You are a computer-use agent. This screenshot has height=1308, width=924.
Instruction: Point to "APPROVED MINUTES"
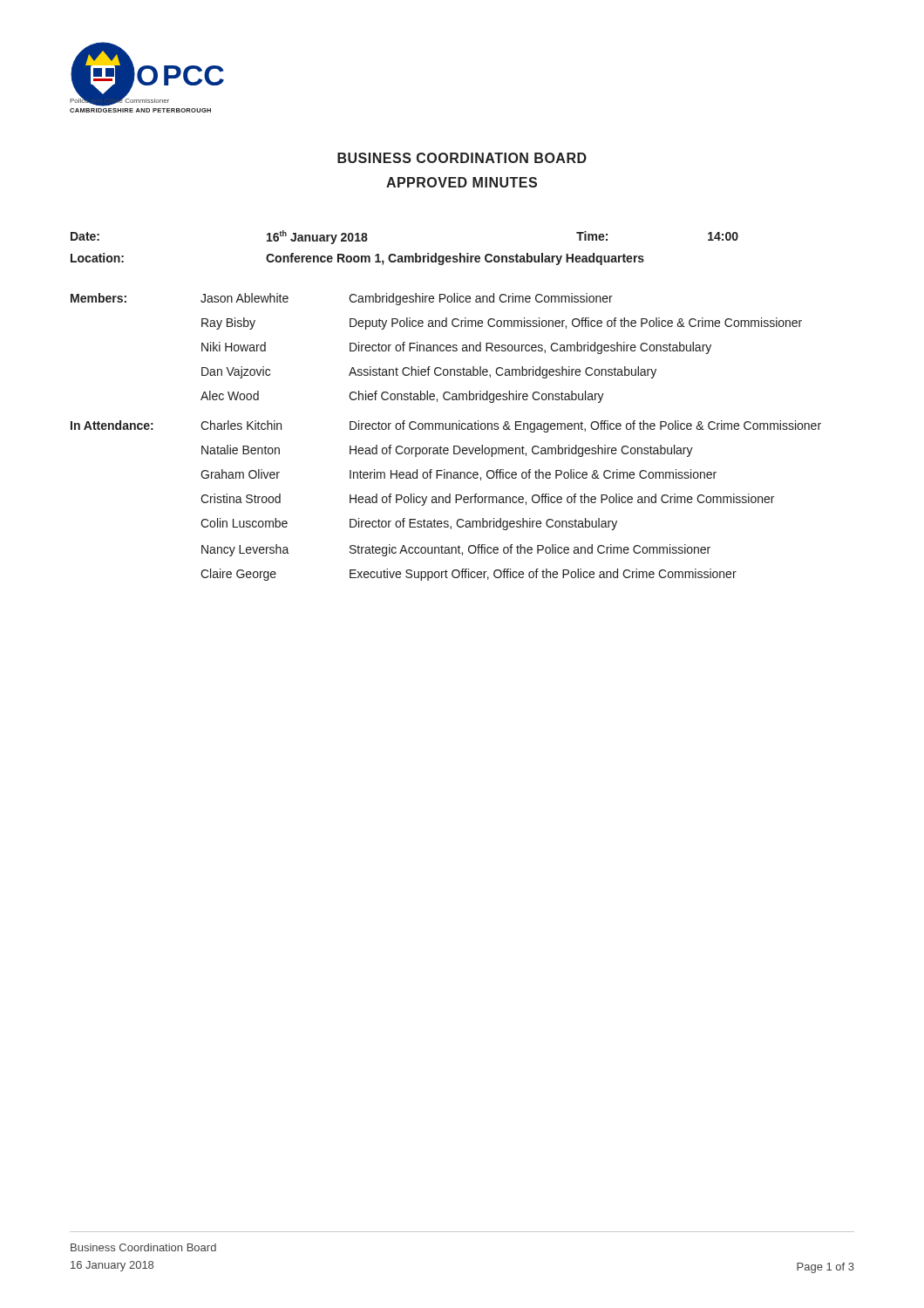tap(462, 183)
